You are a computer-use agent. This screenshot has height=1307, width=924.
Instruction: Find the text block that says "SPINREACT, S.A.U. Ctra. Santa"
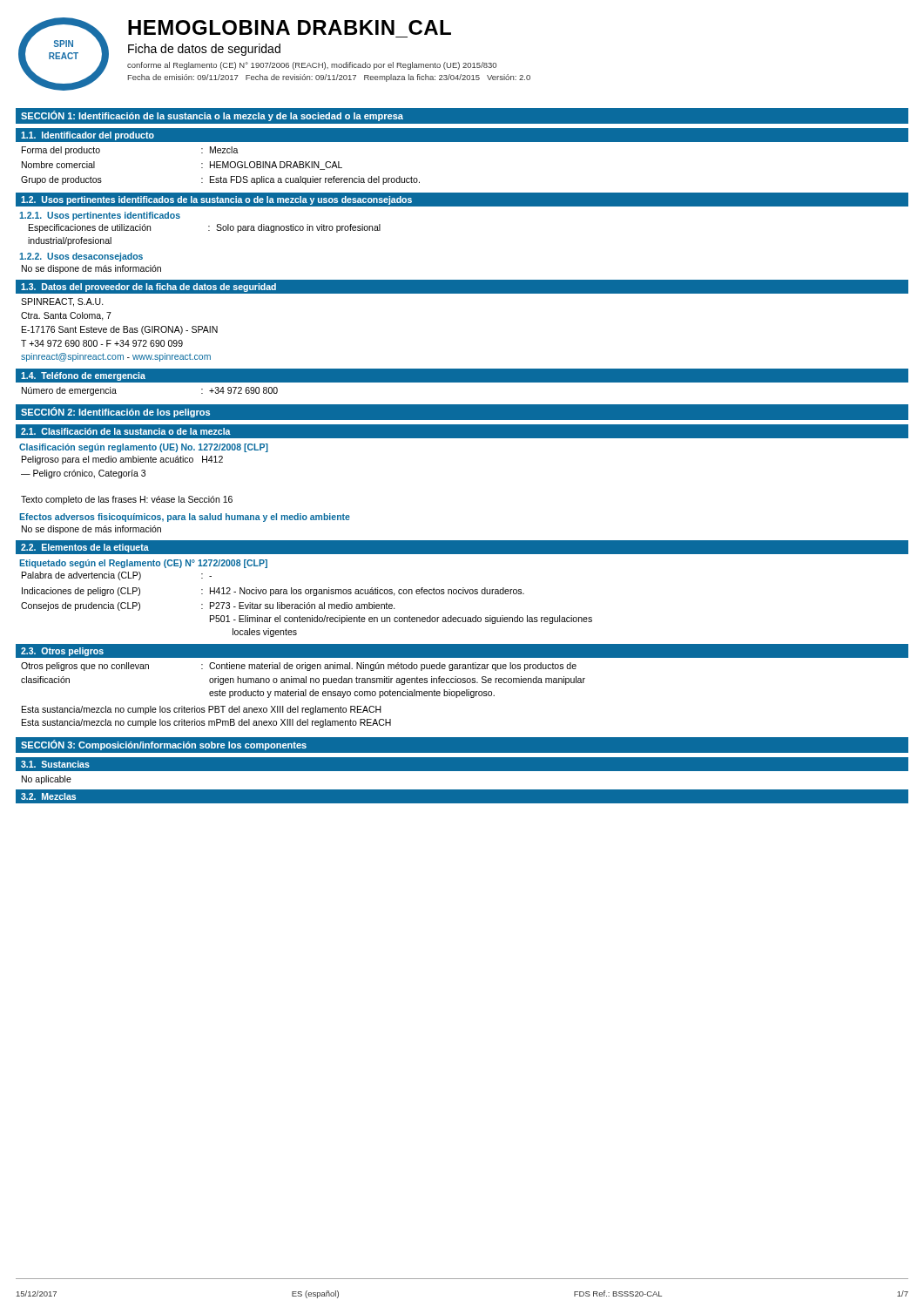click(x=119, y=329)
